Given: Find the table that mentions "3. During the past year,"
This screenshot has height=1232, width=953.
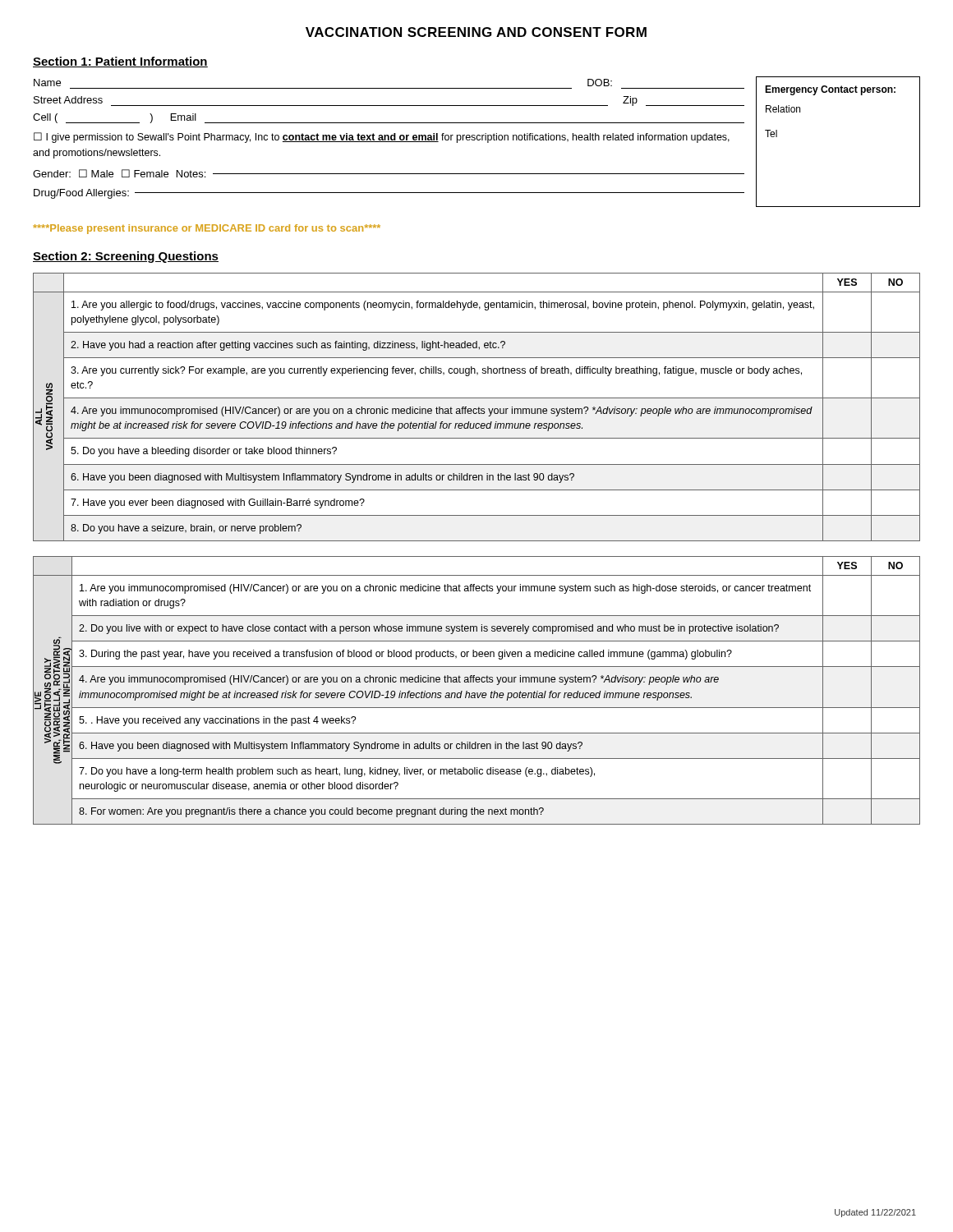Looking at the screenshot, I should [x=476, y=690].
